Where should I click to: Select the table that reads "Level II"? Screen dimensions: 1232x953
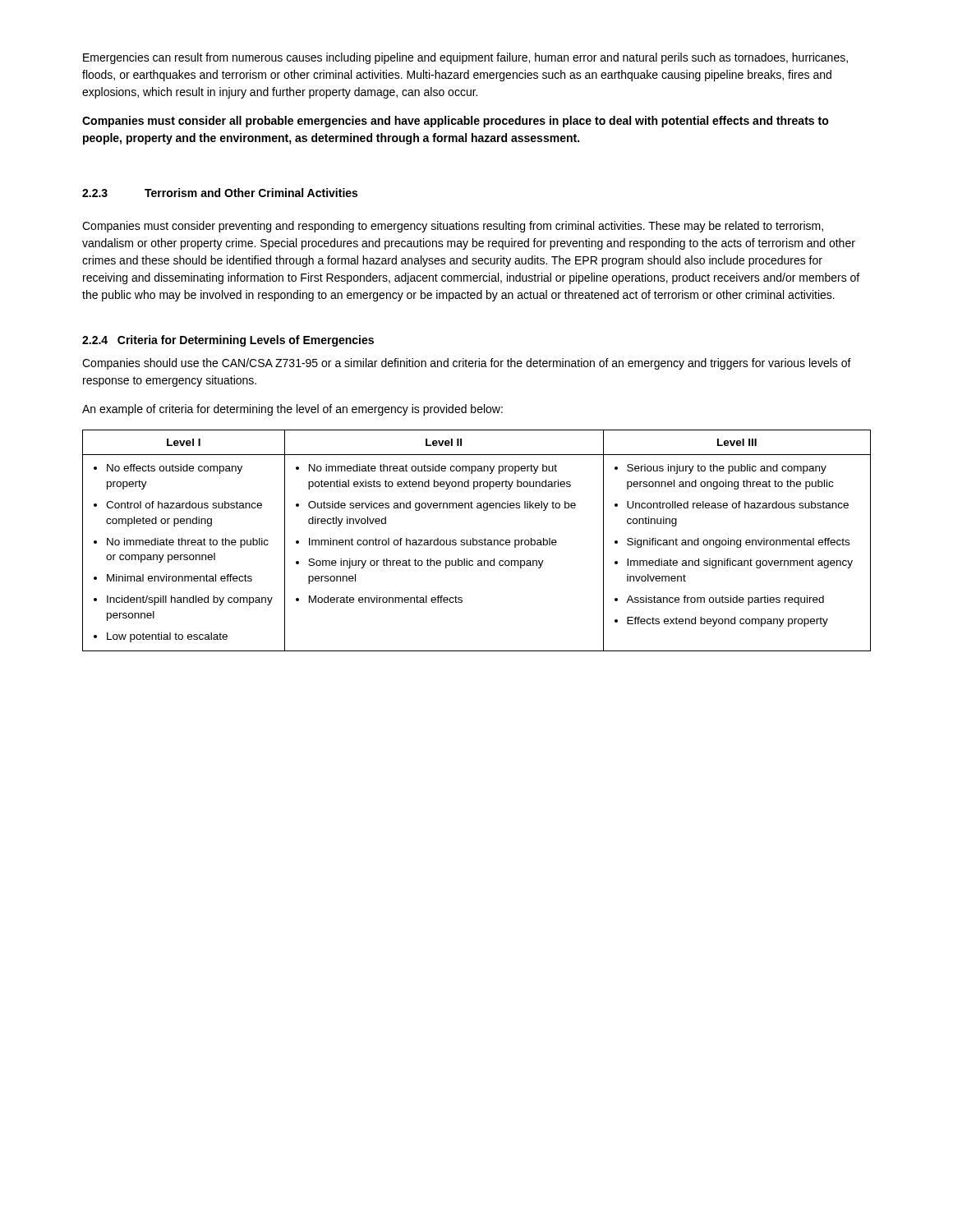476,540
